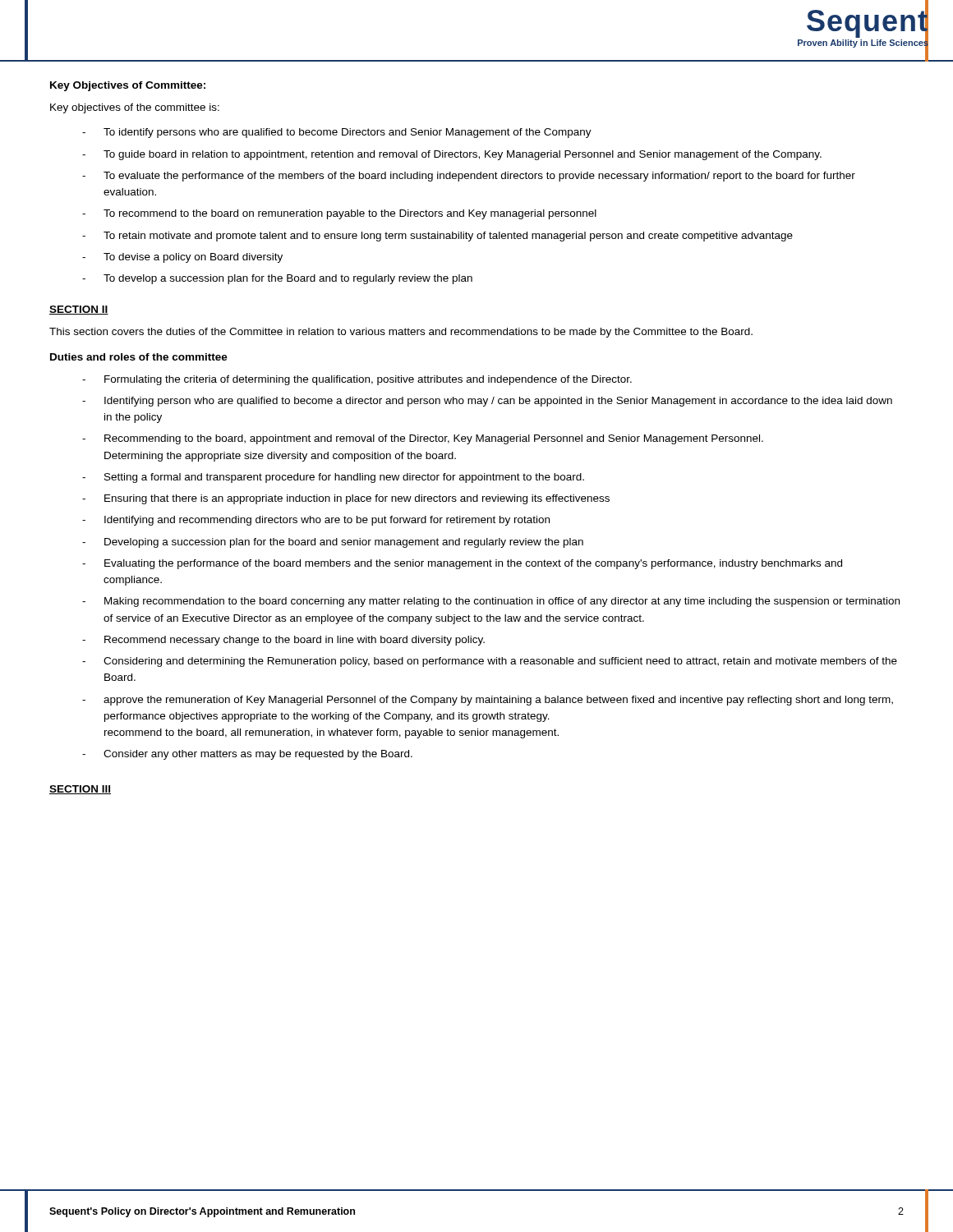Select the text block starting "- Recommend necessary change to"
The width and height of the screenshot is (953, 1232).
click(493, 640)
